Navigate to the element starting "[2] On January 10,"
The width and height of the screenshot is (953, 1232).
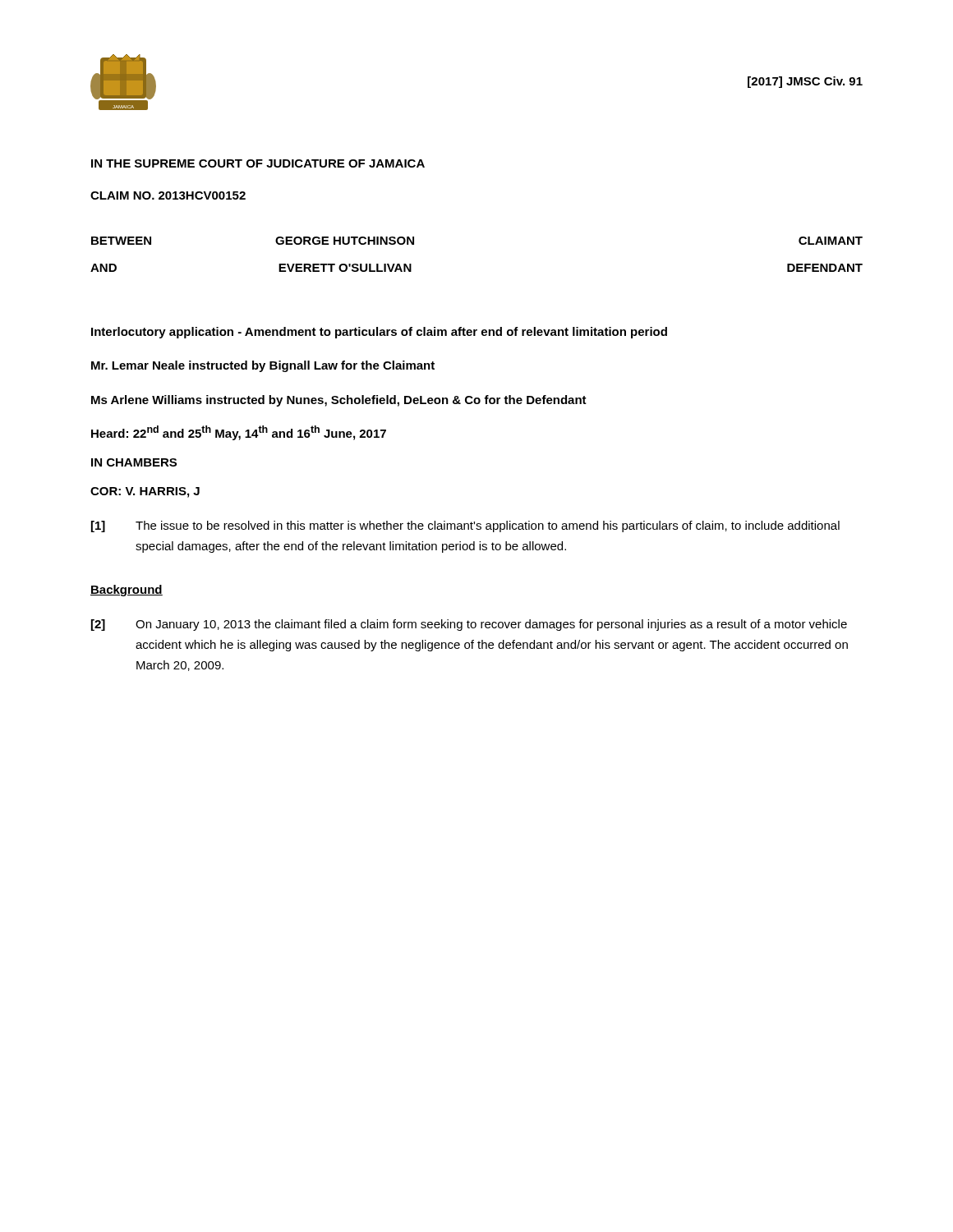[x=476, y=645]
